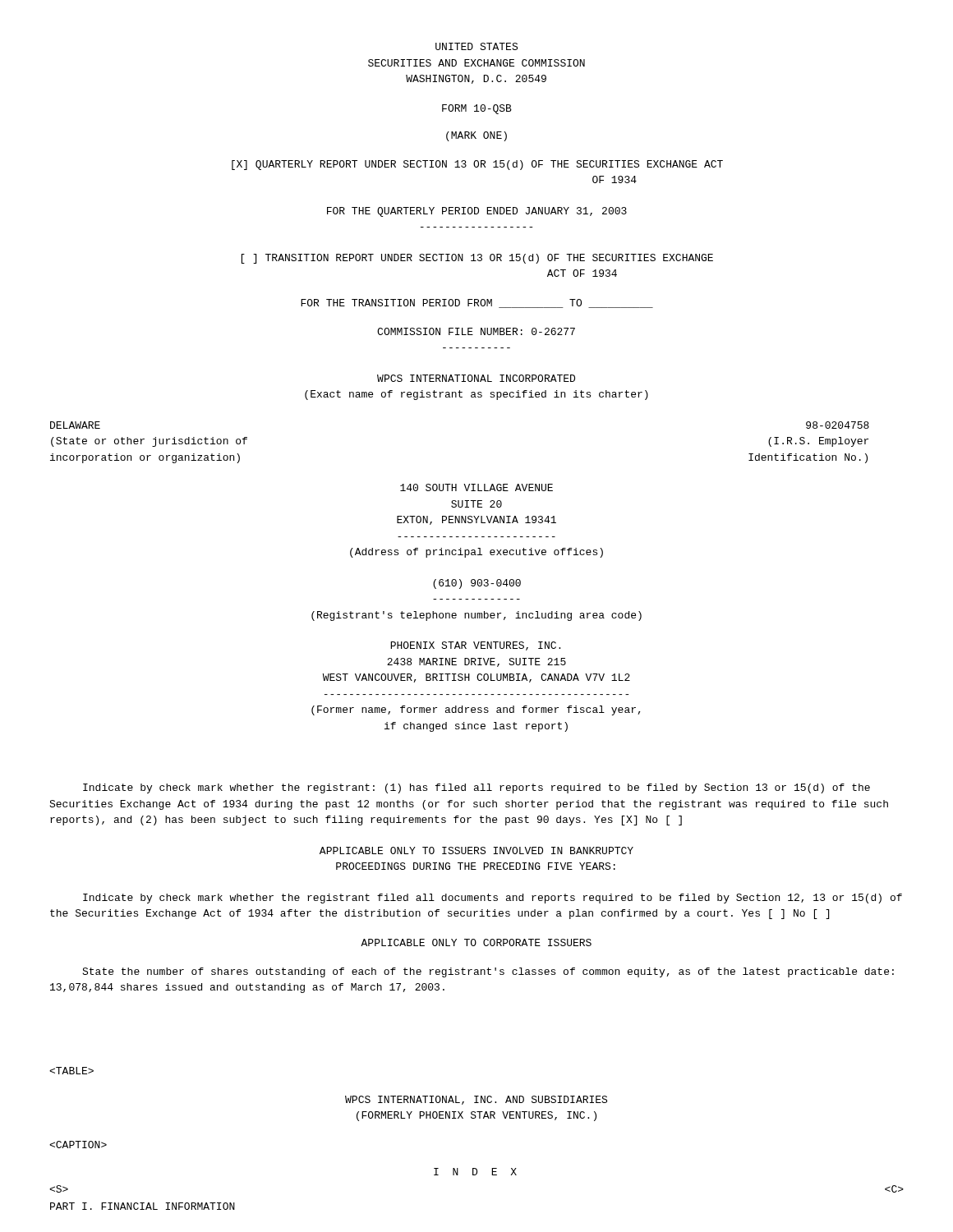Locate the block of text that opens with "PART I. FINANCIAL"

[142, 1206]
